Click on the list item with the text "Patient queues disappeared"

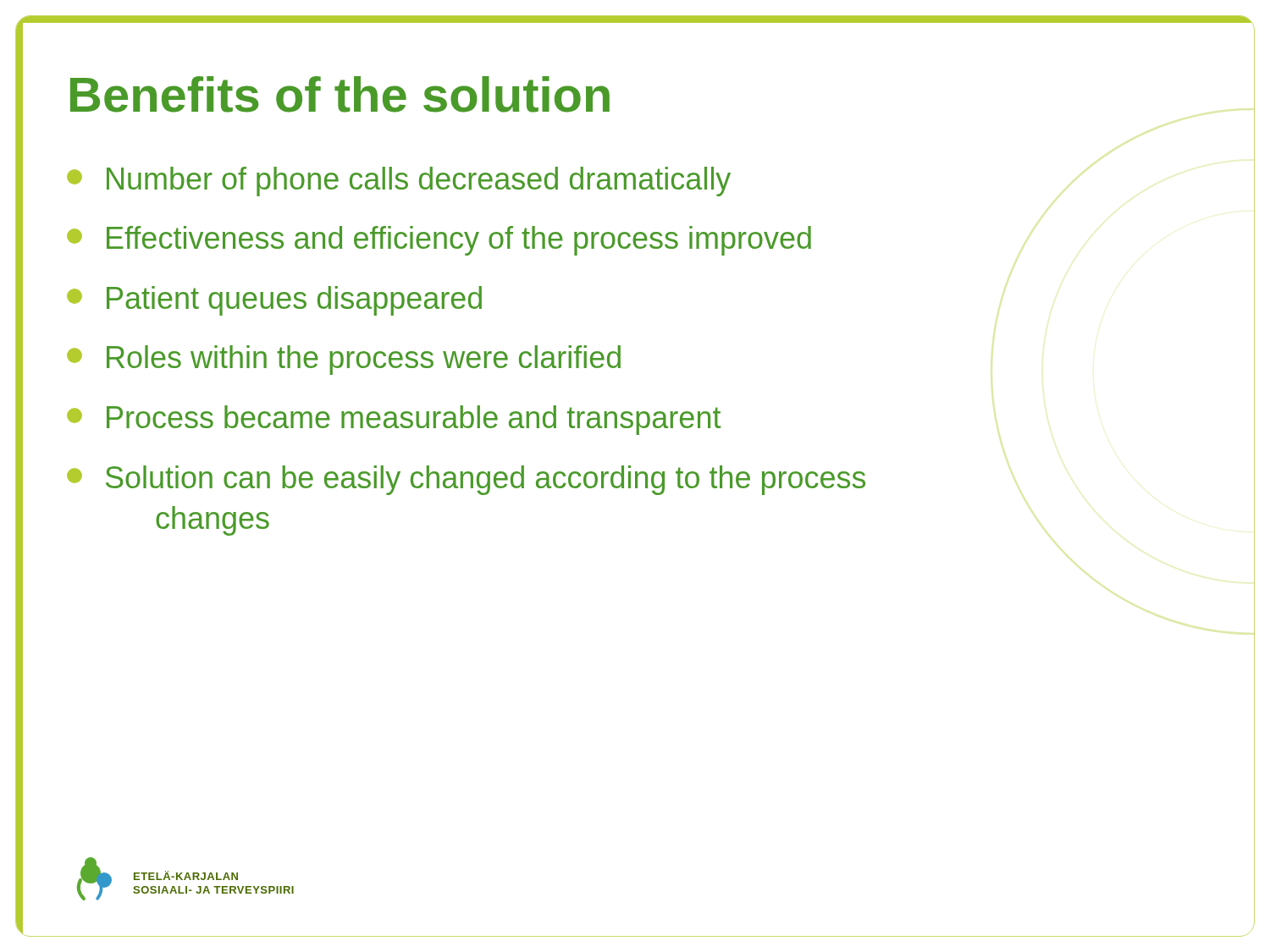tap(275, 299)
